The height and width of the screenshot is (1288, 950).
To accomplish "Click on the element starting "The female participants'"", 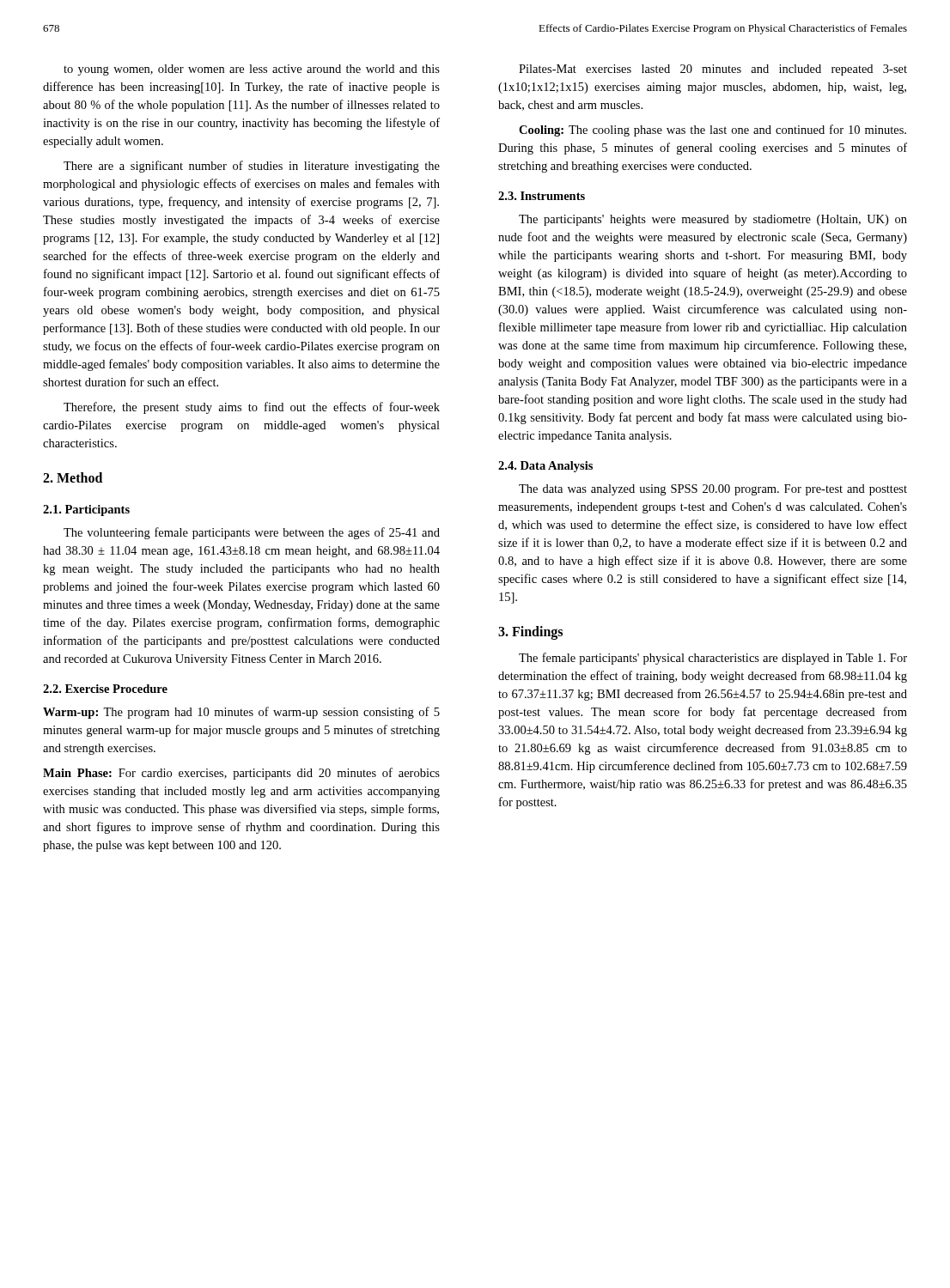I will (703, 730).
